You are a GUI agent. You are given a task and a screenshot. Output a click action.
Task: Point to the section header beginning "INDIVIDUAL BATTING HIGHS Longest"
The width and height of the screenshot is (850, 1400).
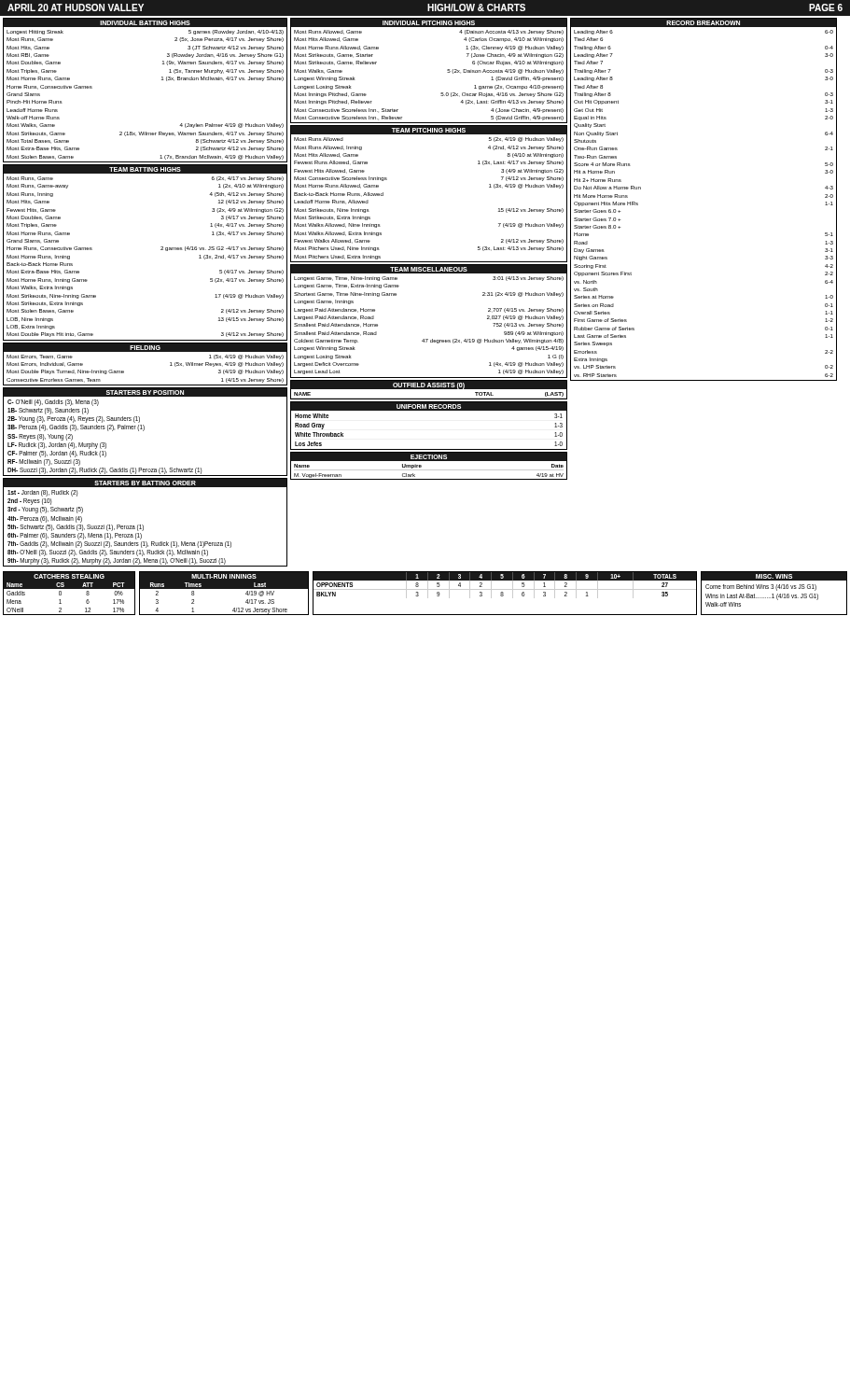pos(145,90)
